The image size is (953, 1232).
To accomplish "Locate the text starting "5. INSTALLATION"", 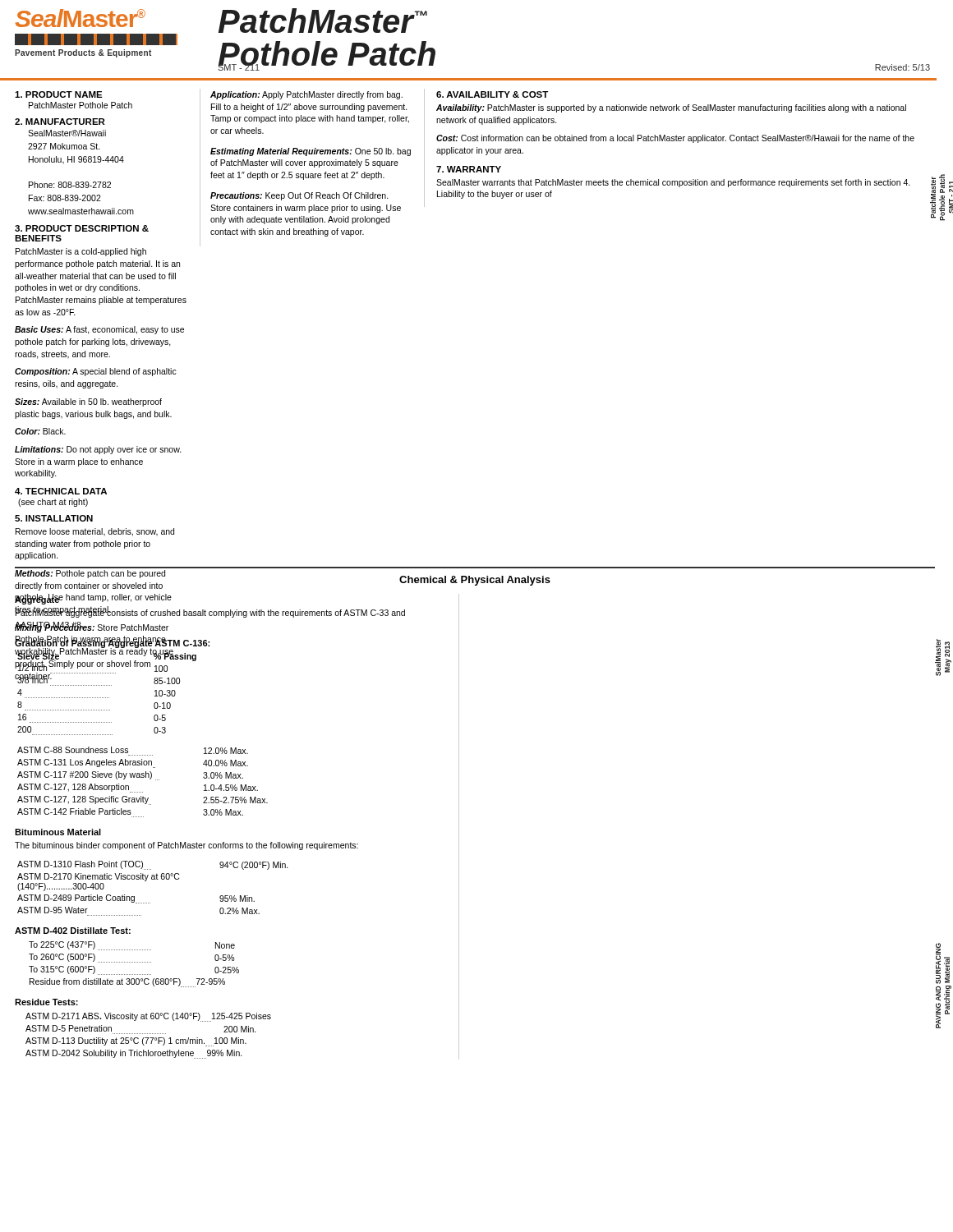I will [x=54, y=518].
